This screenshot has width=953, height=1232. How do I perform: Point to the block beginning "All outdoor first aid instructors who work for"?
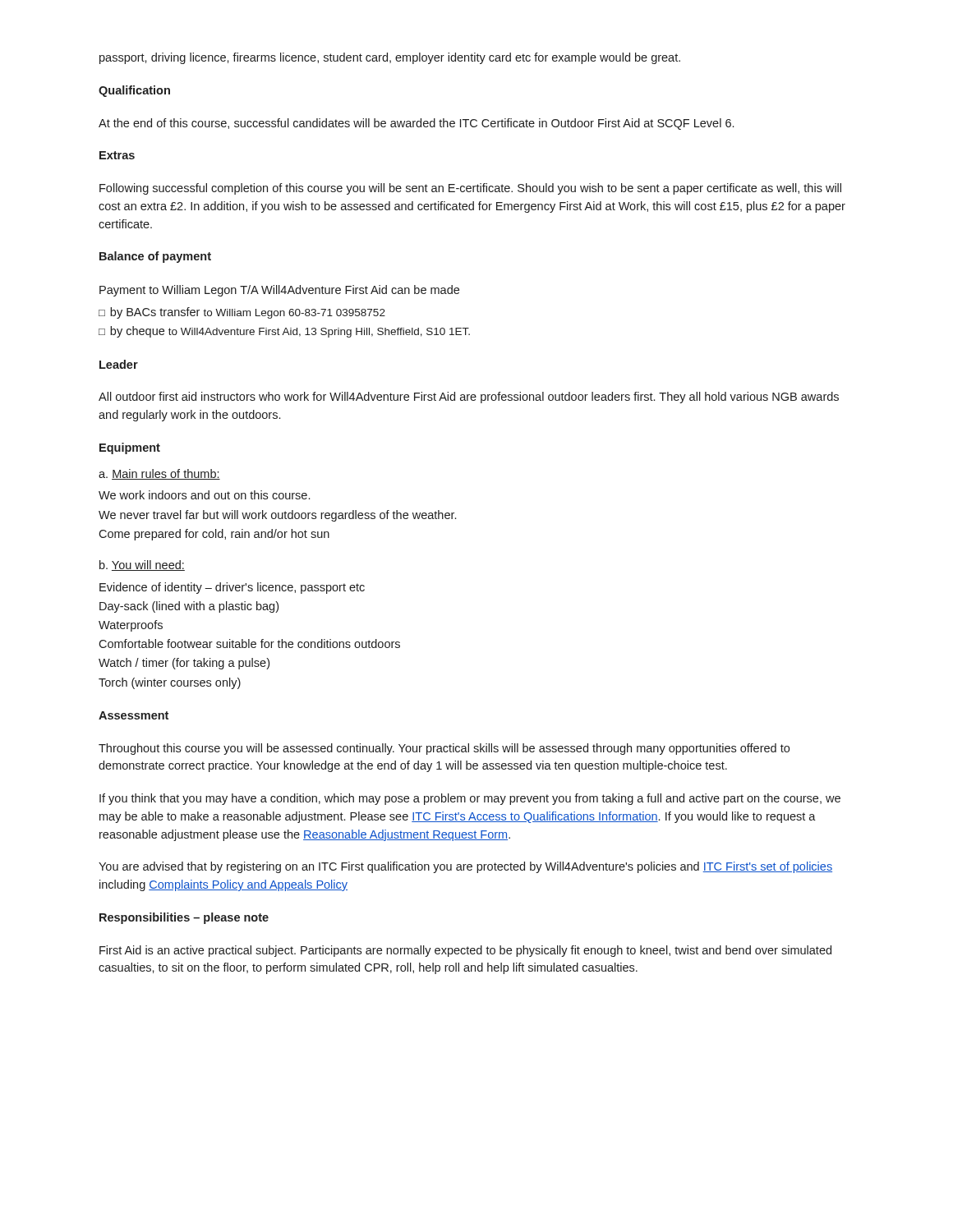[x=476, y=407]
